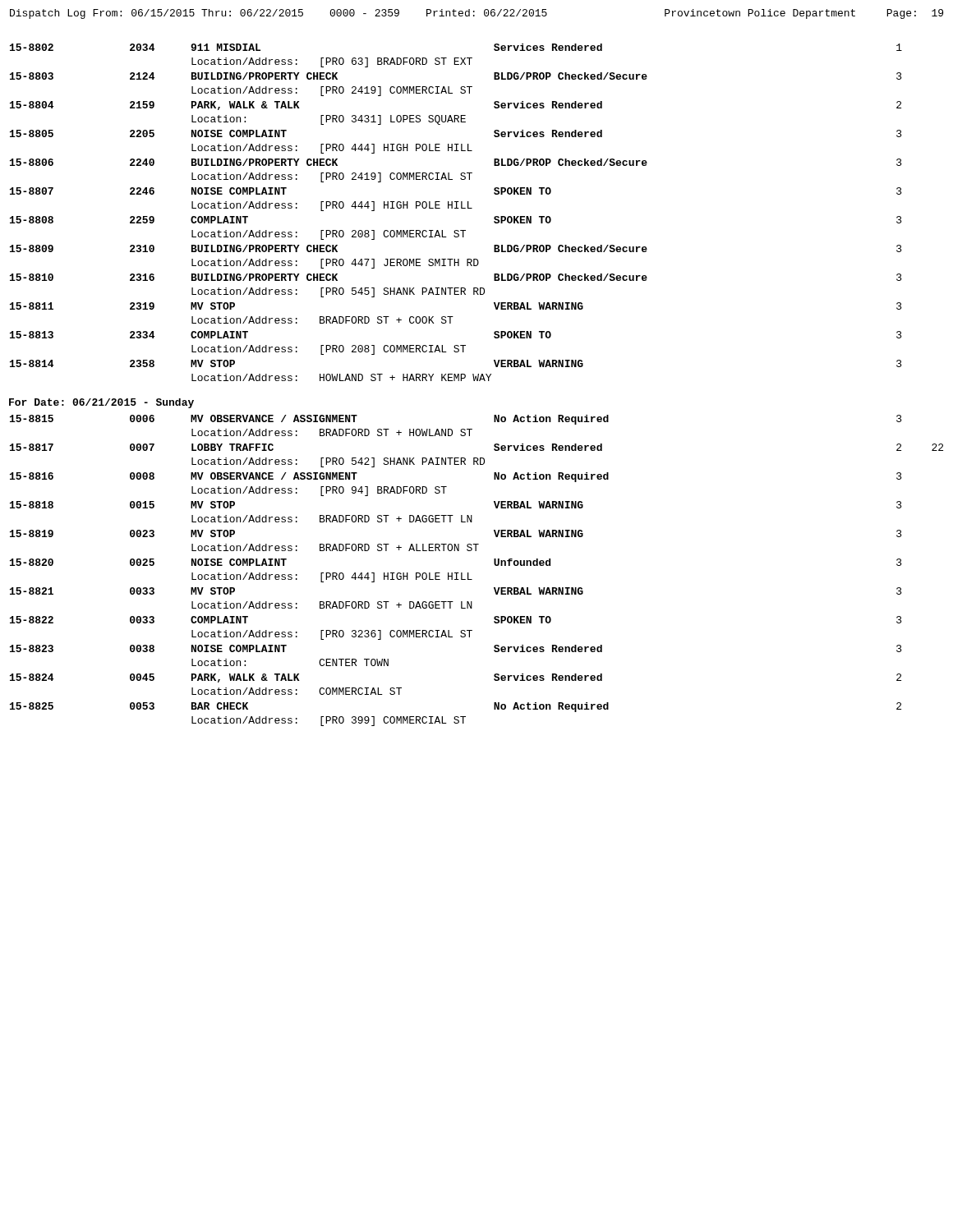Screen dimensions: 1232x953
Task: Click on the list item that says "15-8825 0053 BAR CHECK No Action Required"
Action: 476,714
